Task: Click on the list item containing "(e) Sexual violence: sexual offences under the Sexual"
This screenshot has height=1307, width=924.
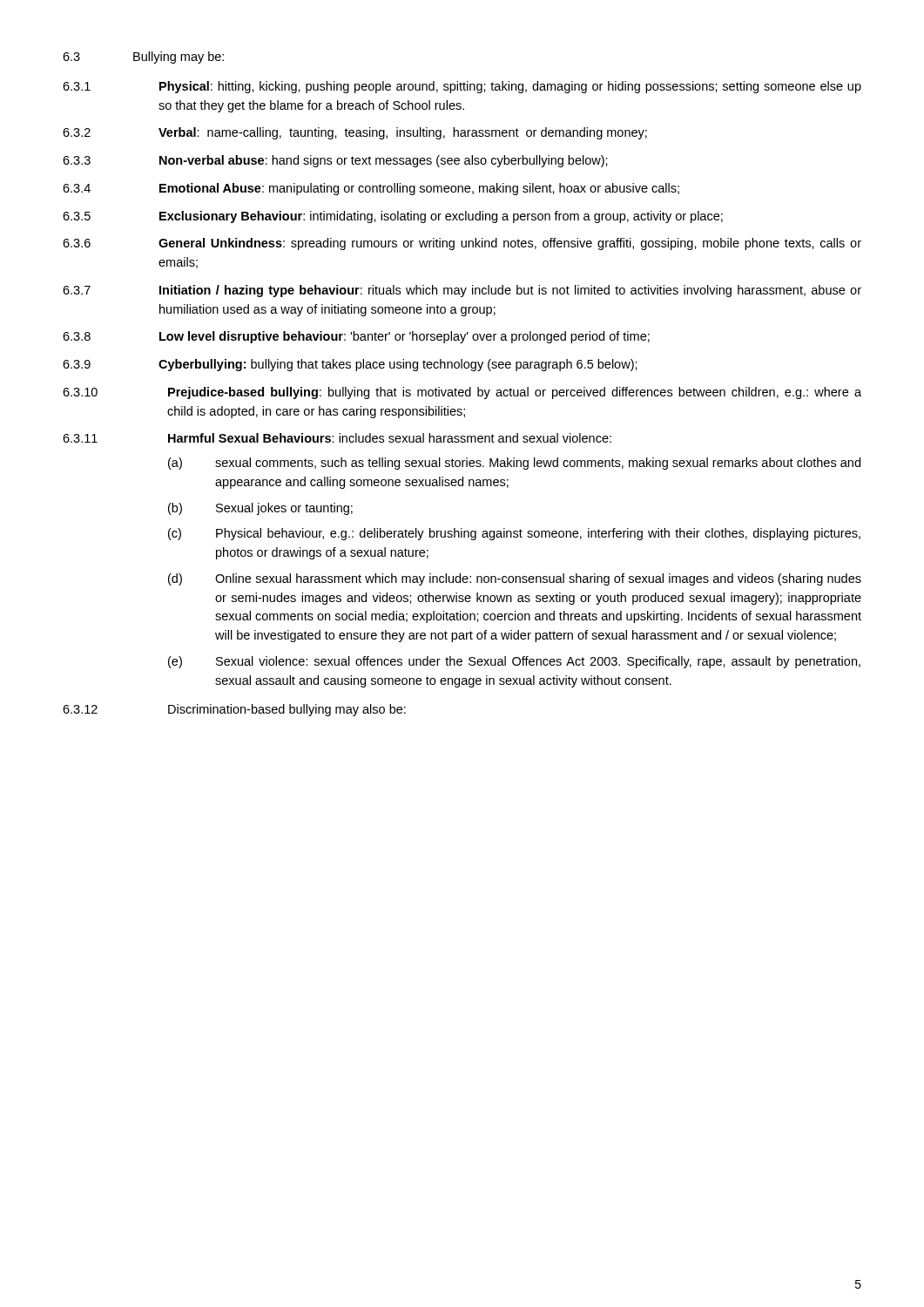Action: pos(514,671)
